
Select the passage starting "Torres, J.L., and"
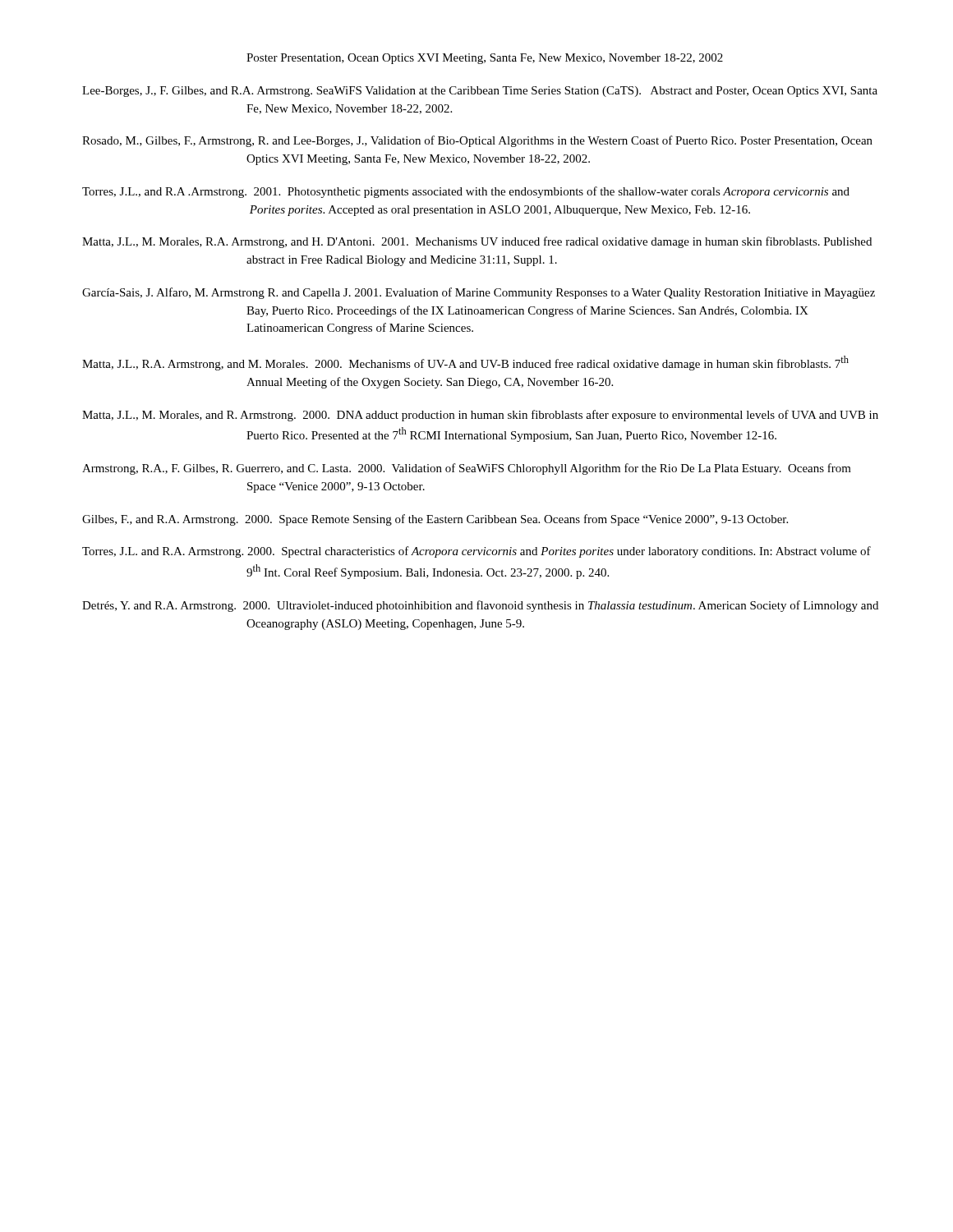coord(466,200)
